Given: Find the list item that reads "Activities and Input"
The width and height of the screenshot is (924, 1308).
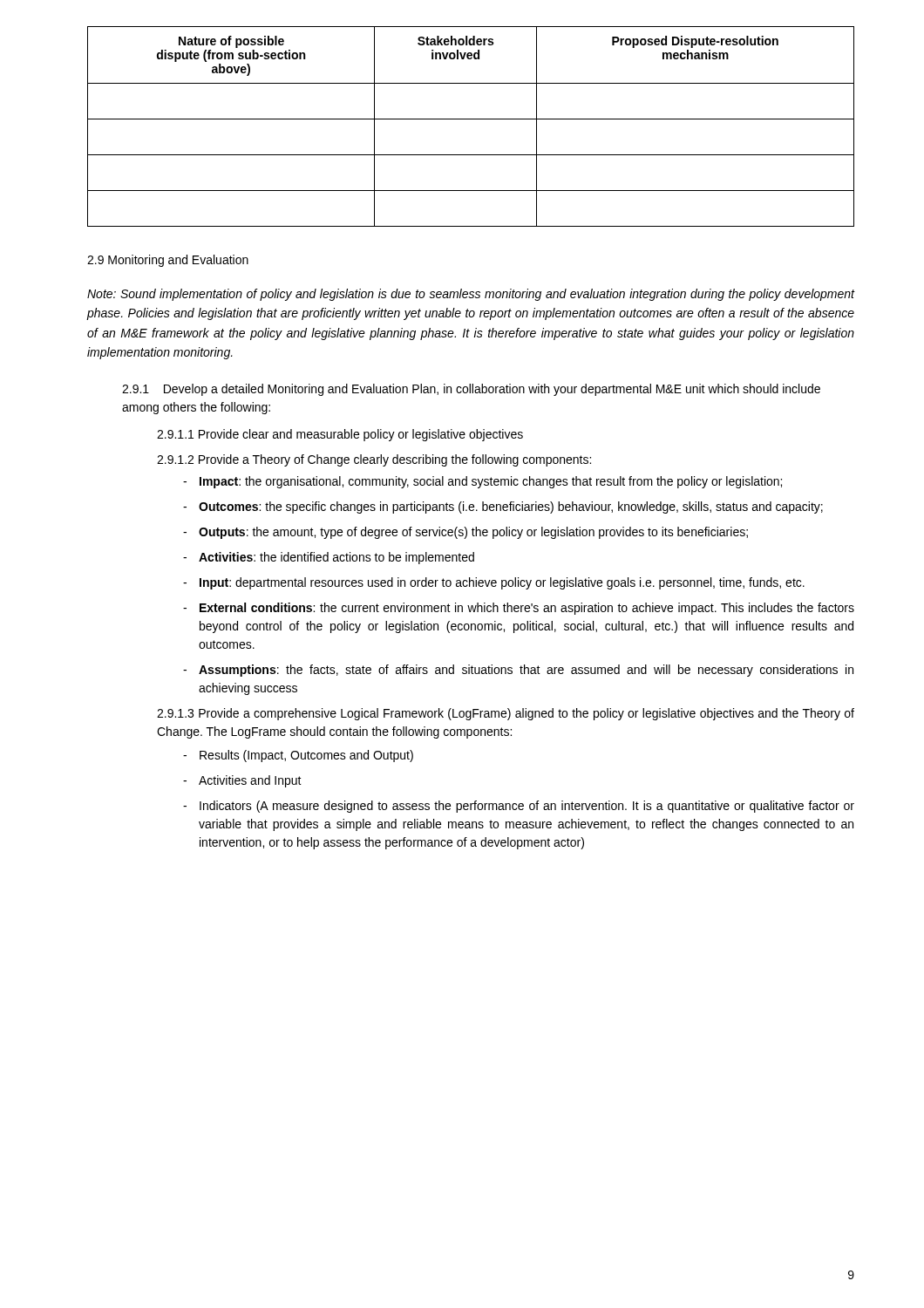Looking at the screenshot, I should point(250,780).
